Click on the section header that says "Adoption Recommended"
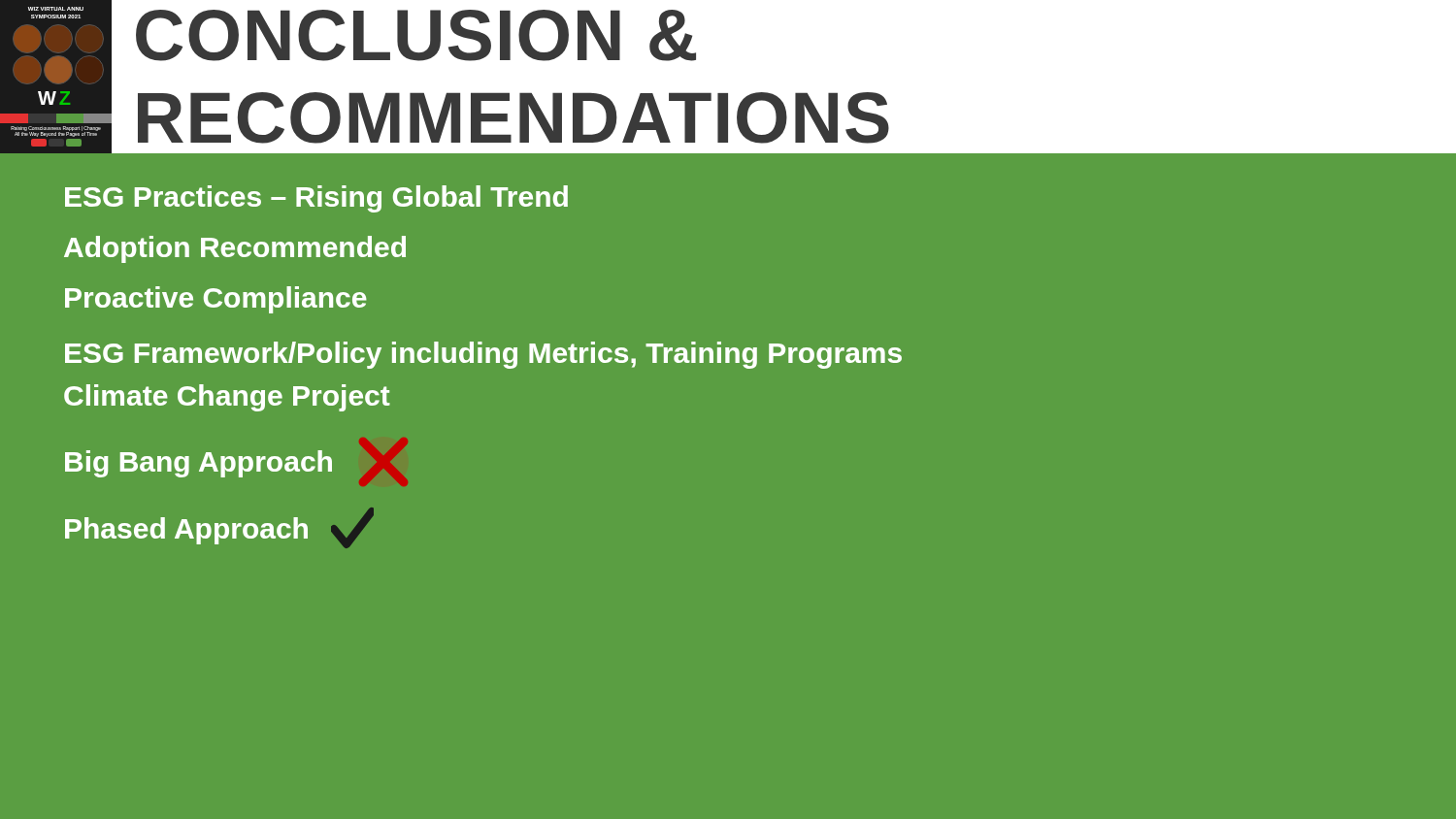The height and width of the screenshot is (819, 1456). [235, 247]
